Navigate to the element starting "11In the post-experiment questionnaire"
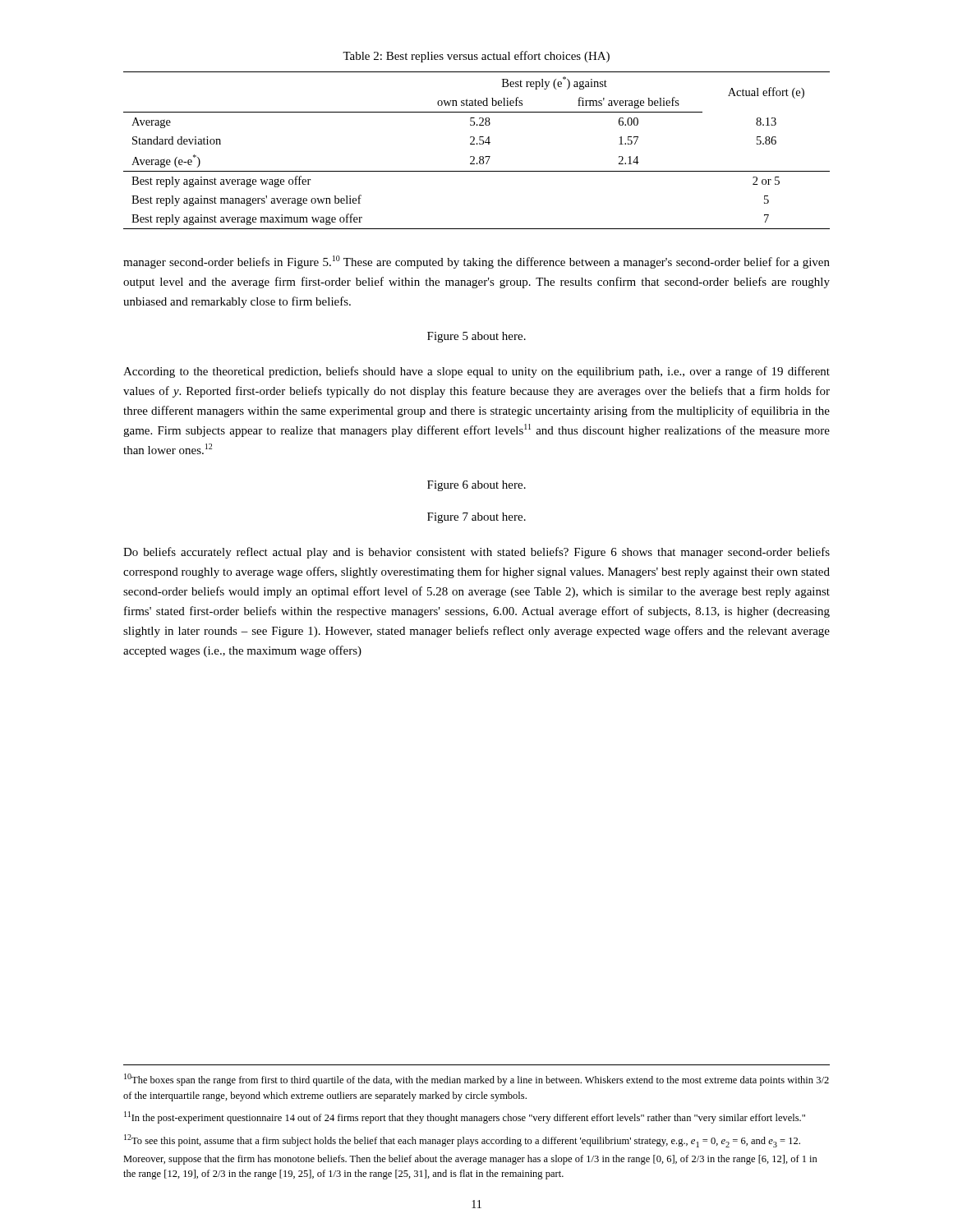This screenshot has width=953, height=1232. (x=465, y=1117)
